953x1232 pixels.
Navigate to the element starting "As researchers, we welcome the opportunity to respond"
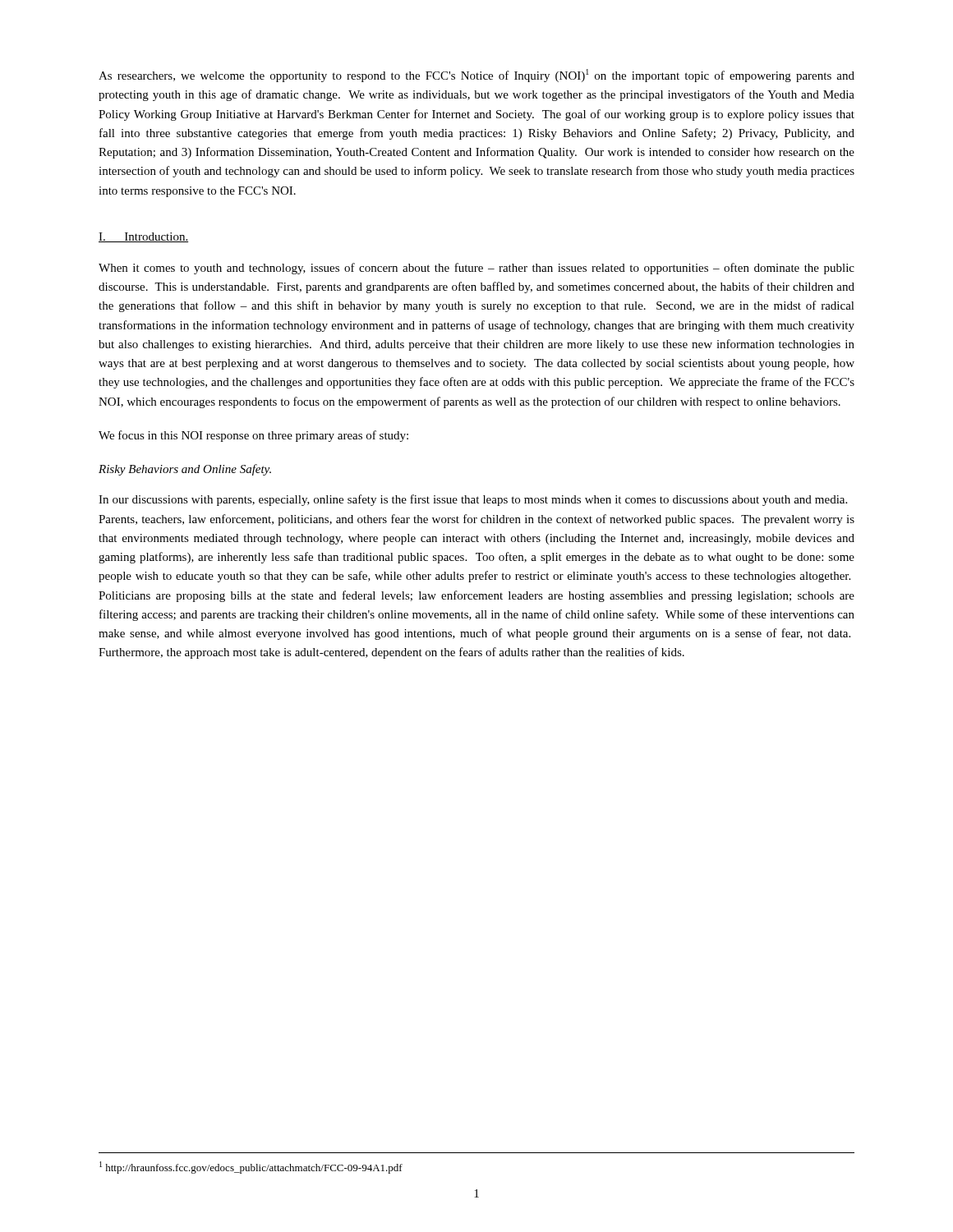(476, 132)
